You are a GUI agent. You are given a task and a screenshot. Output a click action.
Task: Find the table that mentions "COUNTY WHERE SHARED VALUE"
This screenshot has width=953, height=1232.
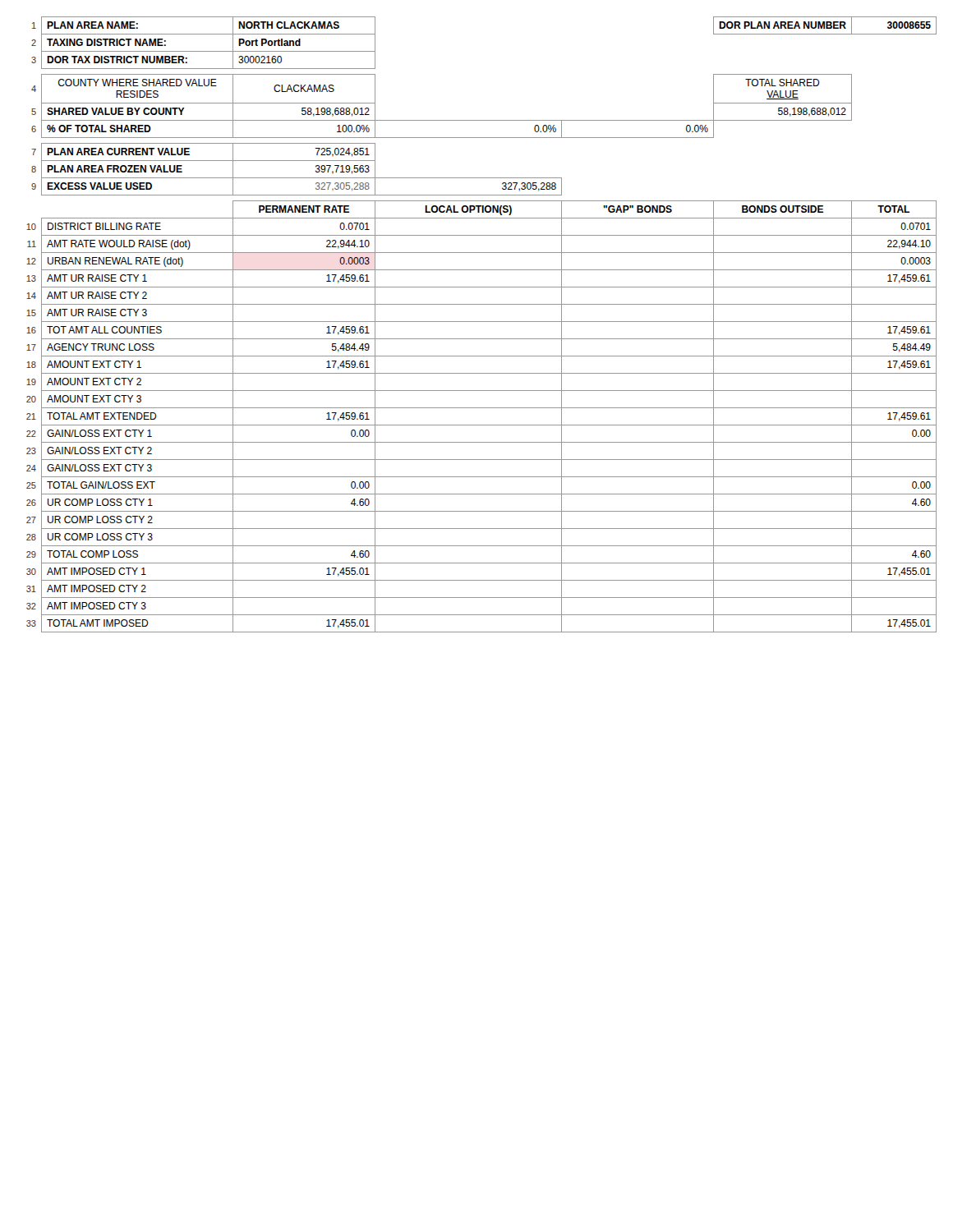coord(476,324)
